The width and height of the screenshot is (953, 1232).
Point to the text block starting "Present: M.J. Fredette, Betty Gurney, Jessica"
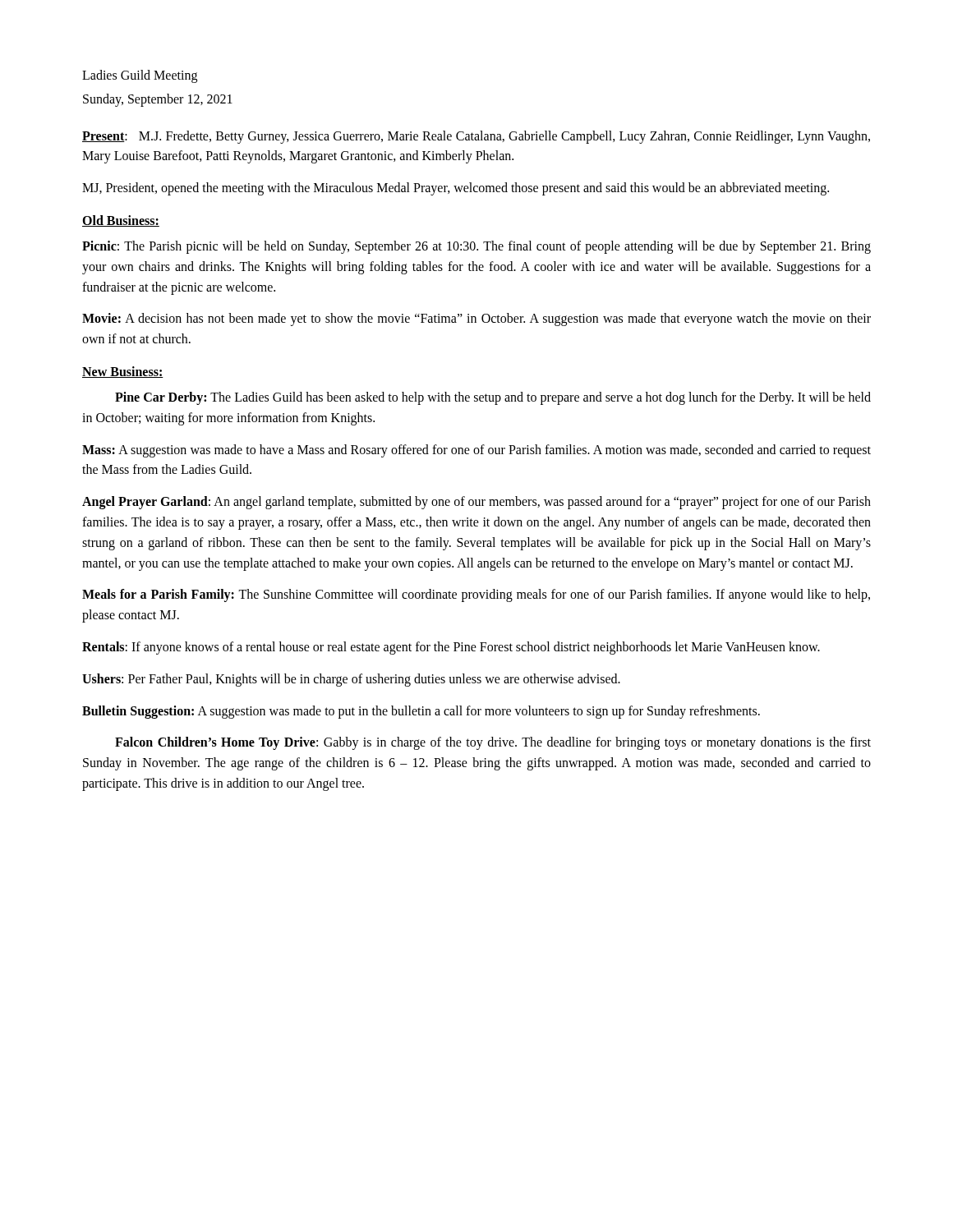[x=476, y=146]
